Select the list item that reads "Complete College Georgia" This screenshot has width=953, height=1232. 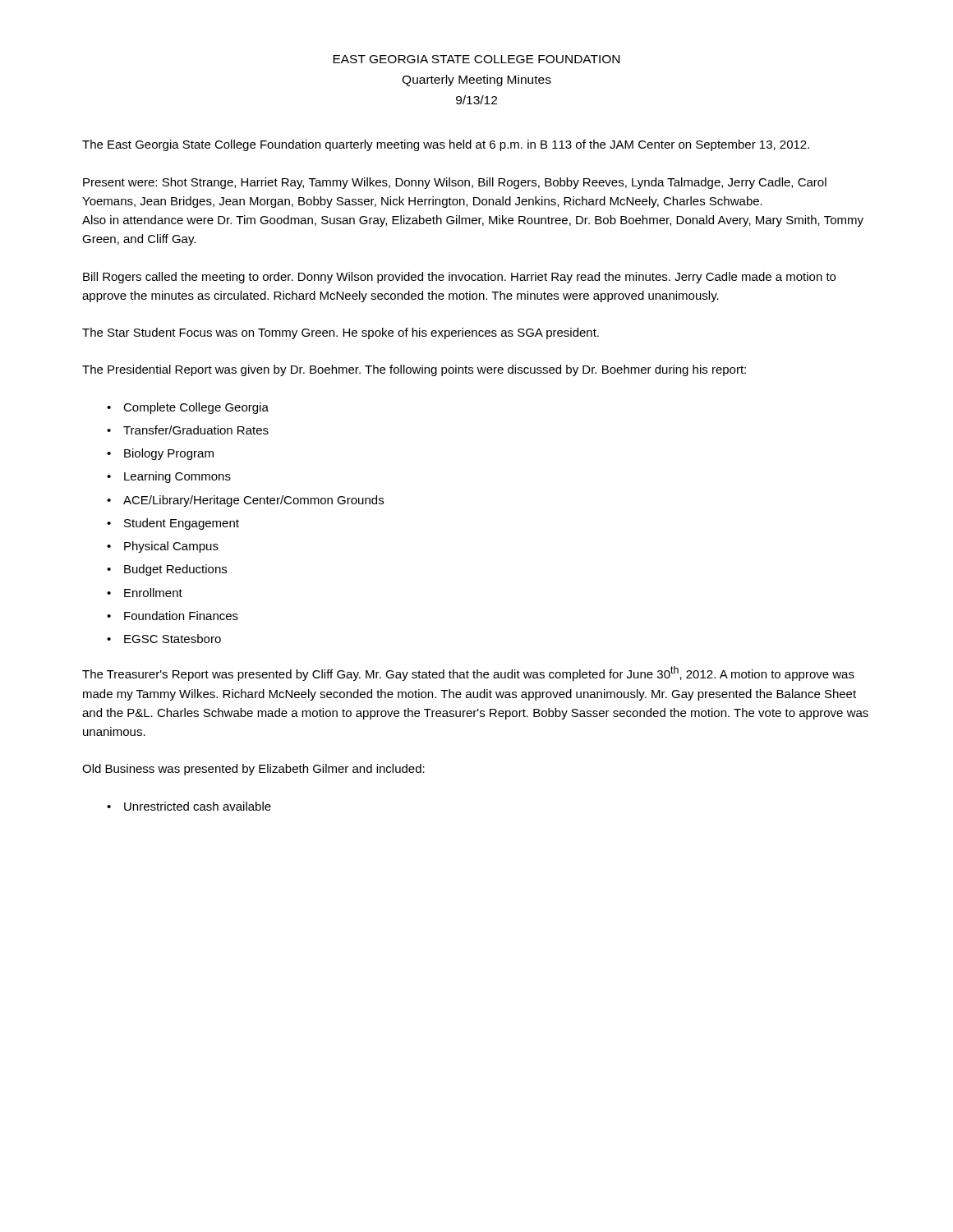pyautogui.click(x=196, y=407)
